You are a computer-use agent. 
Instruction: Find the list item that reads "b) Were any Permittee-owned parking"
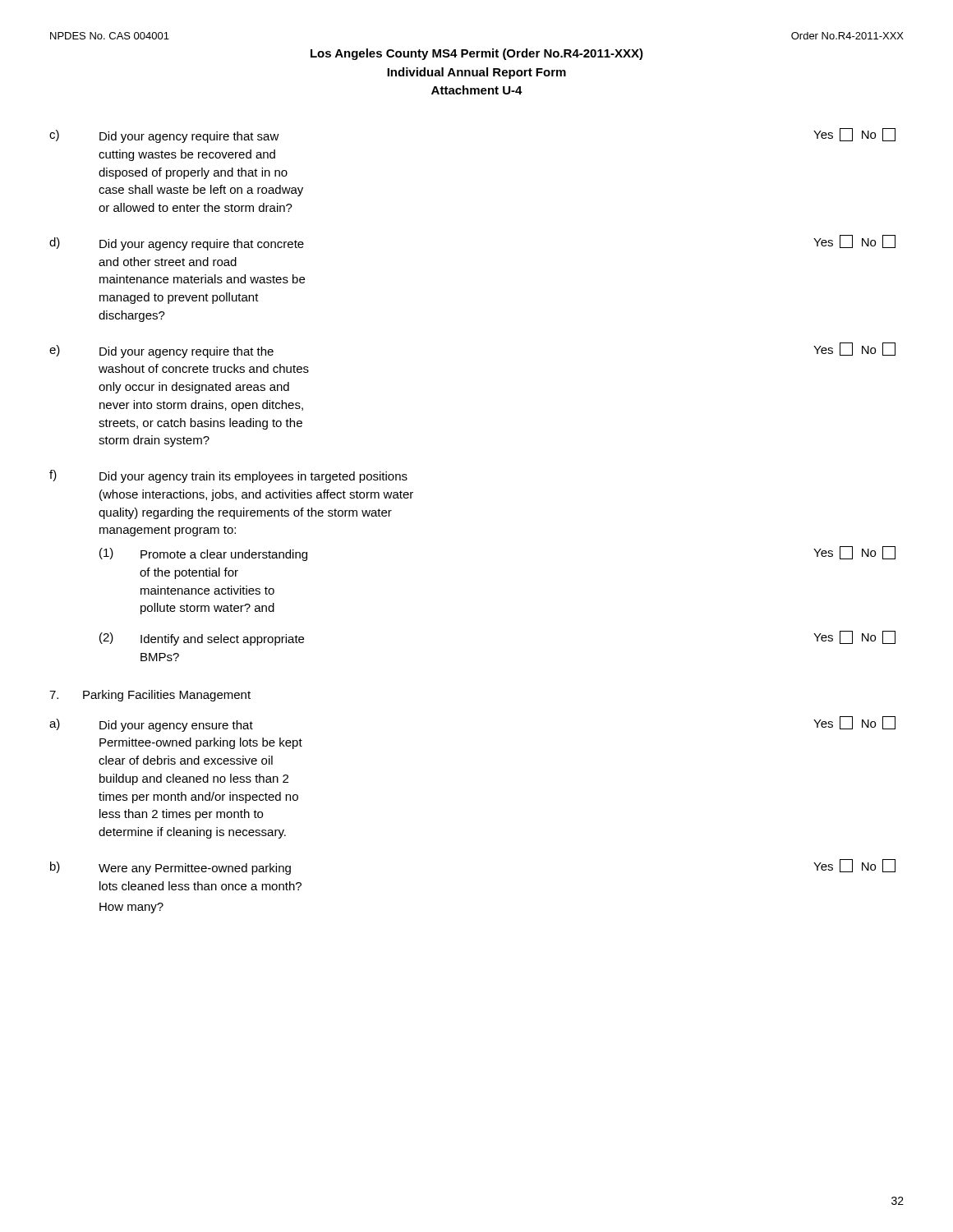pos(192,867)
